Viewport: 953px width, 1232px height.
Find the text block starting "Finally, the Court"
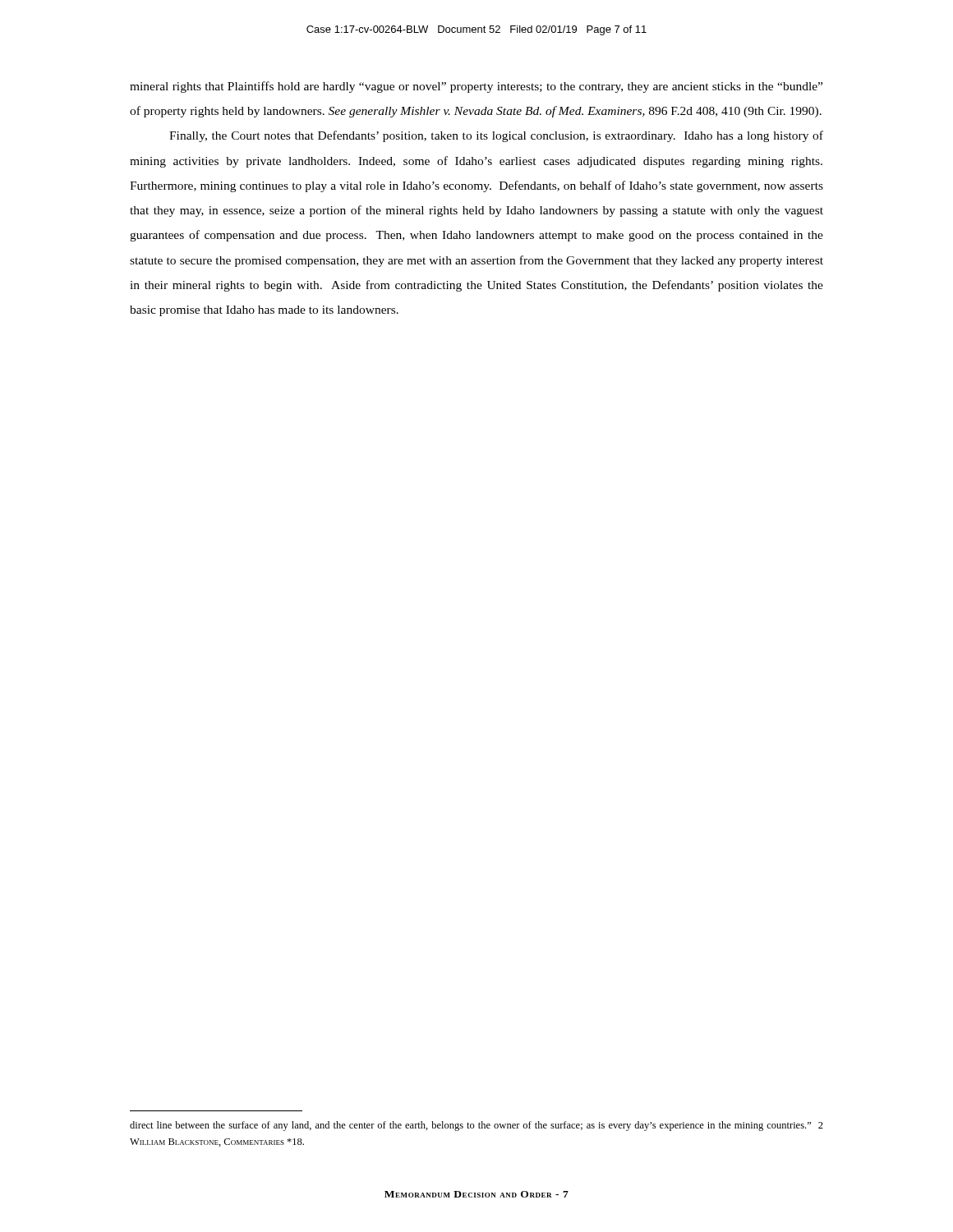click(x=476, y=222)
